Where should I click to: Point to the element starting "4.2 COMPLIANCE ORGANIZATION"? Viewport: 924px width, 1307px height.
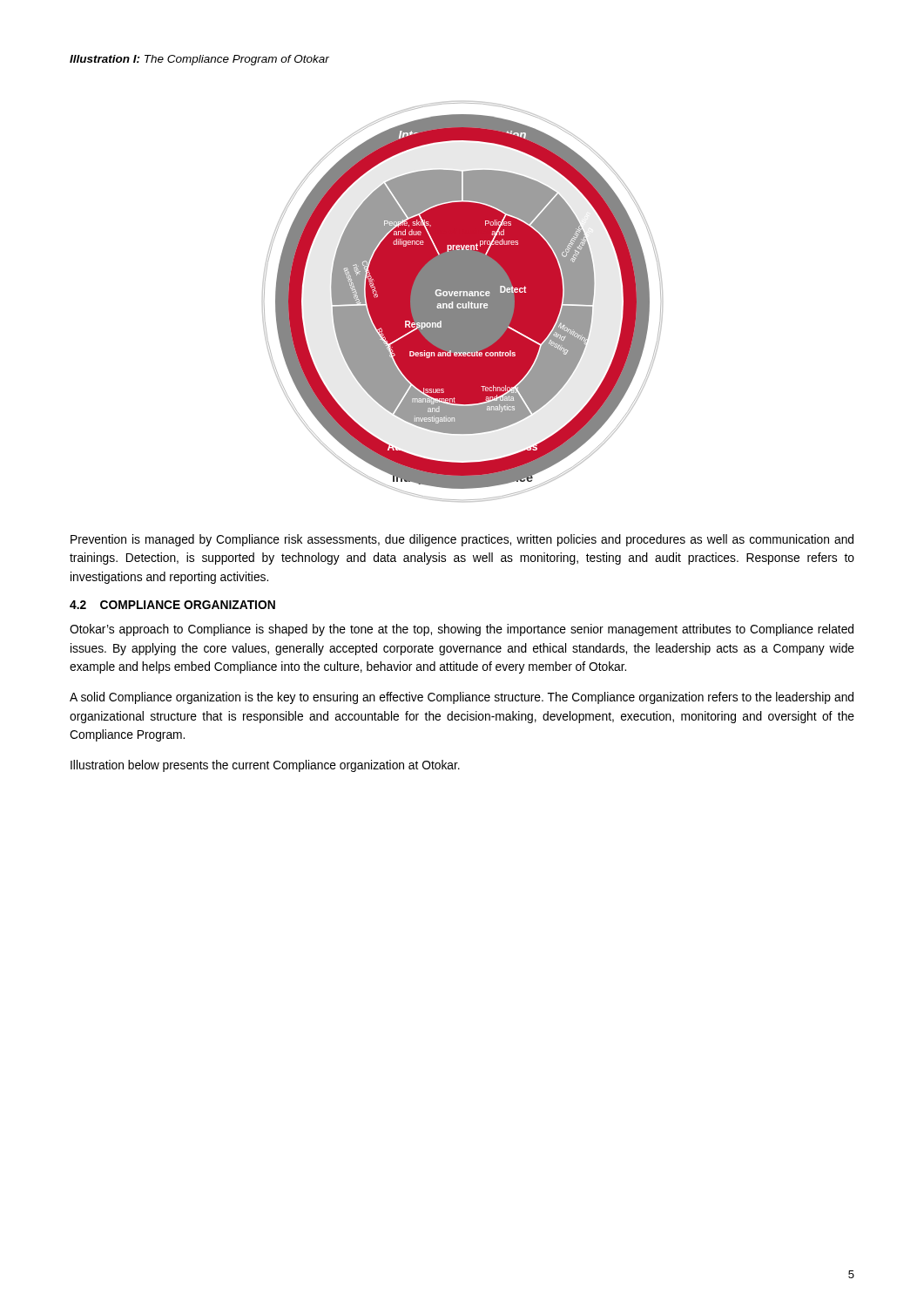173,605
